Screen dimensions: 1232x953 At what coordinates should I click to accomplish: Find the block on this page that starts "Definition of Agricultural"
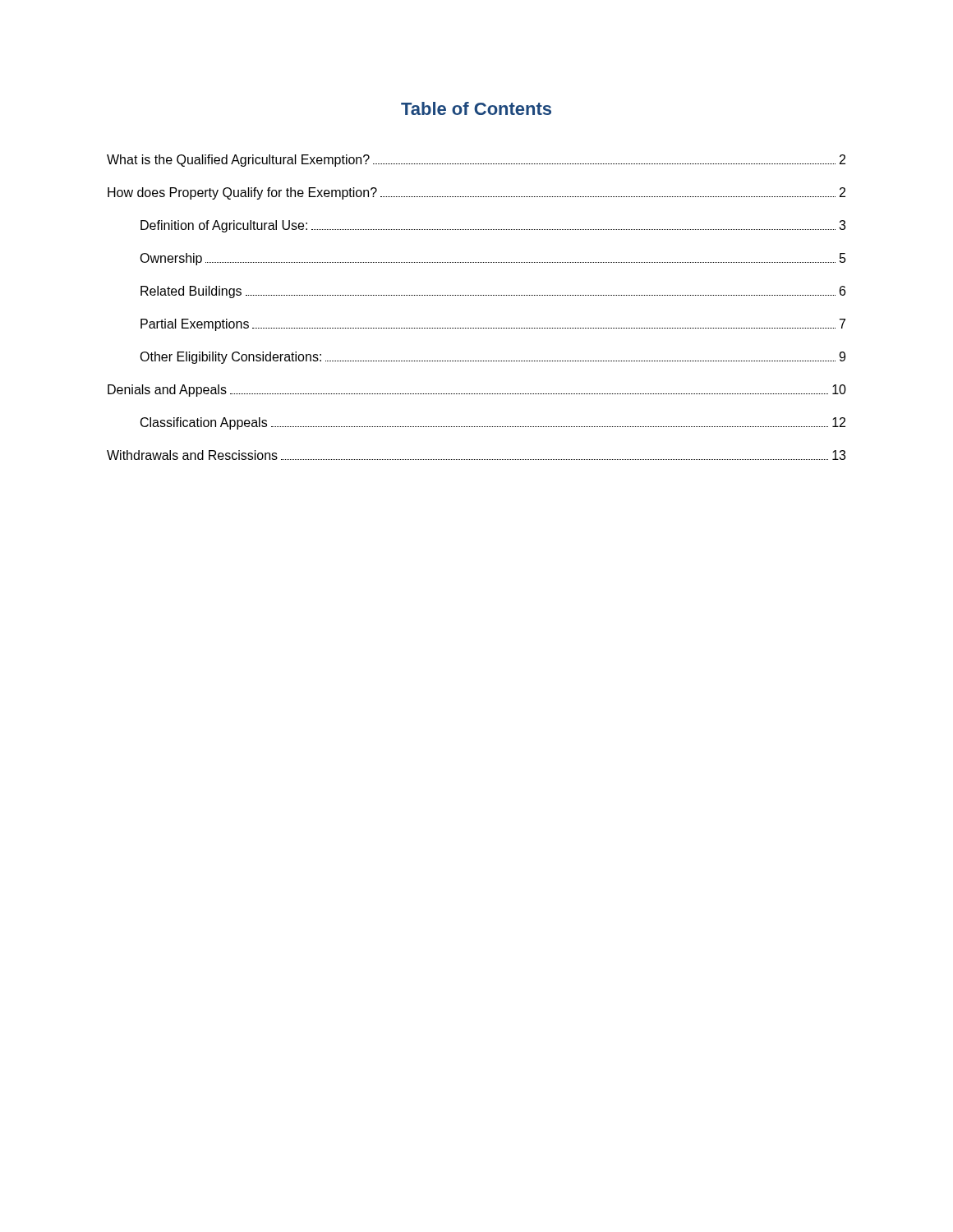(493, 226)
